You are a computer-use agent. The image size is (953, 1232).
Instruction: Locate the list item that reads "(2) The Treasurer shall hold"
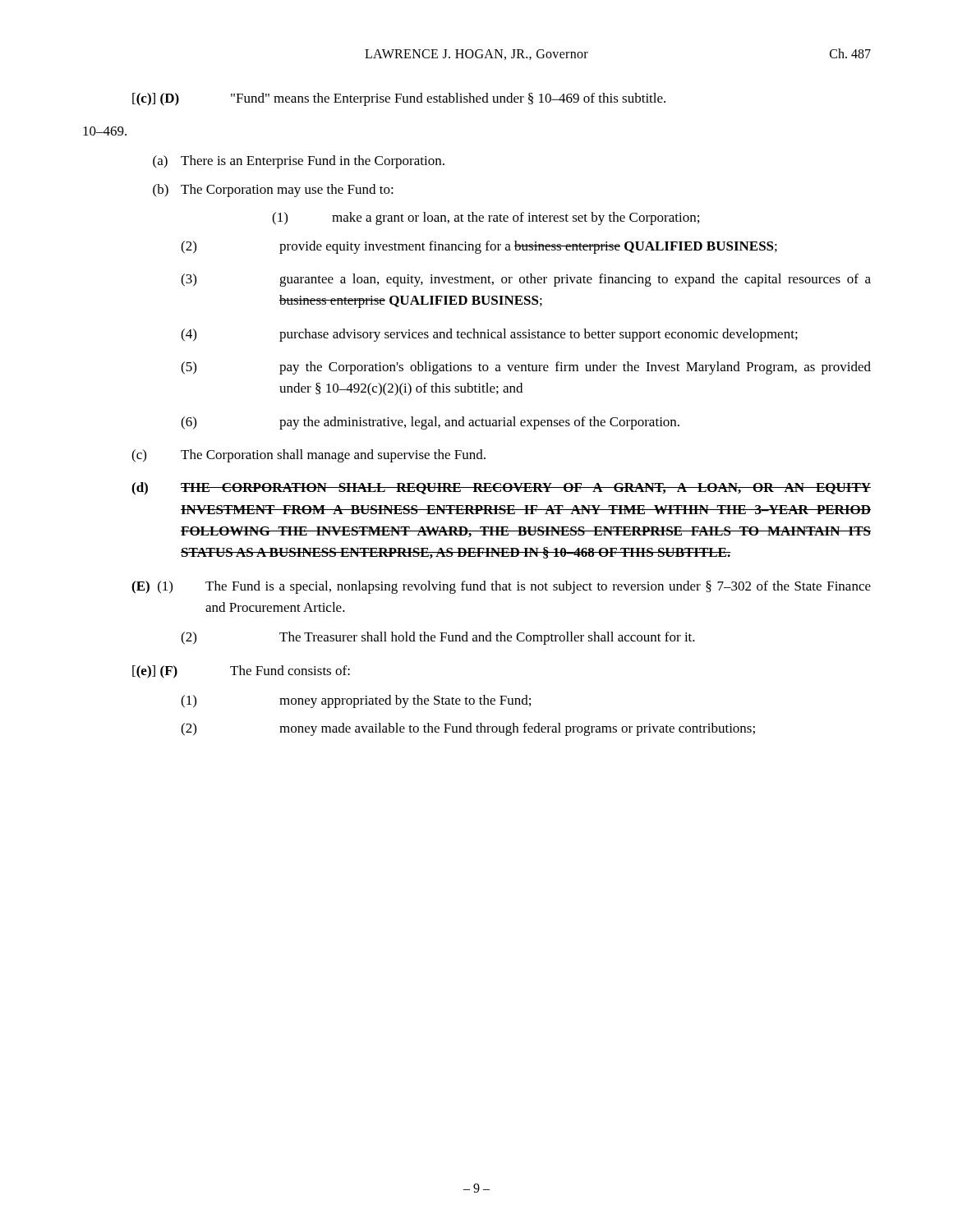pyautogui.click(x=476, y=638)
